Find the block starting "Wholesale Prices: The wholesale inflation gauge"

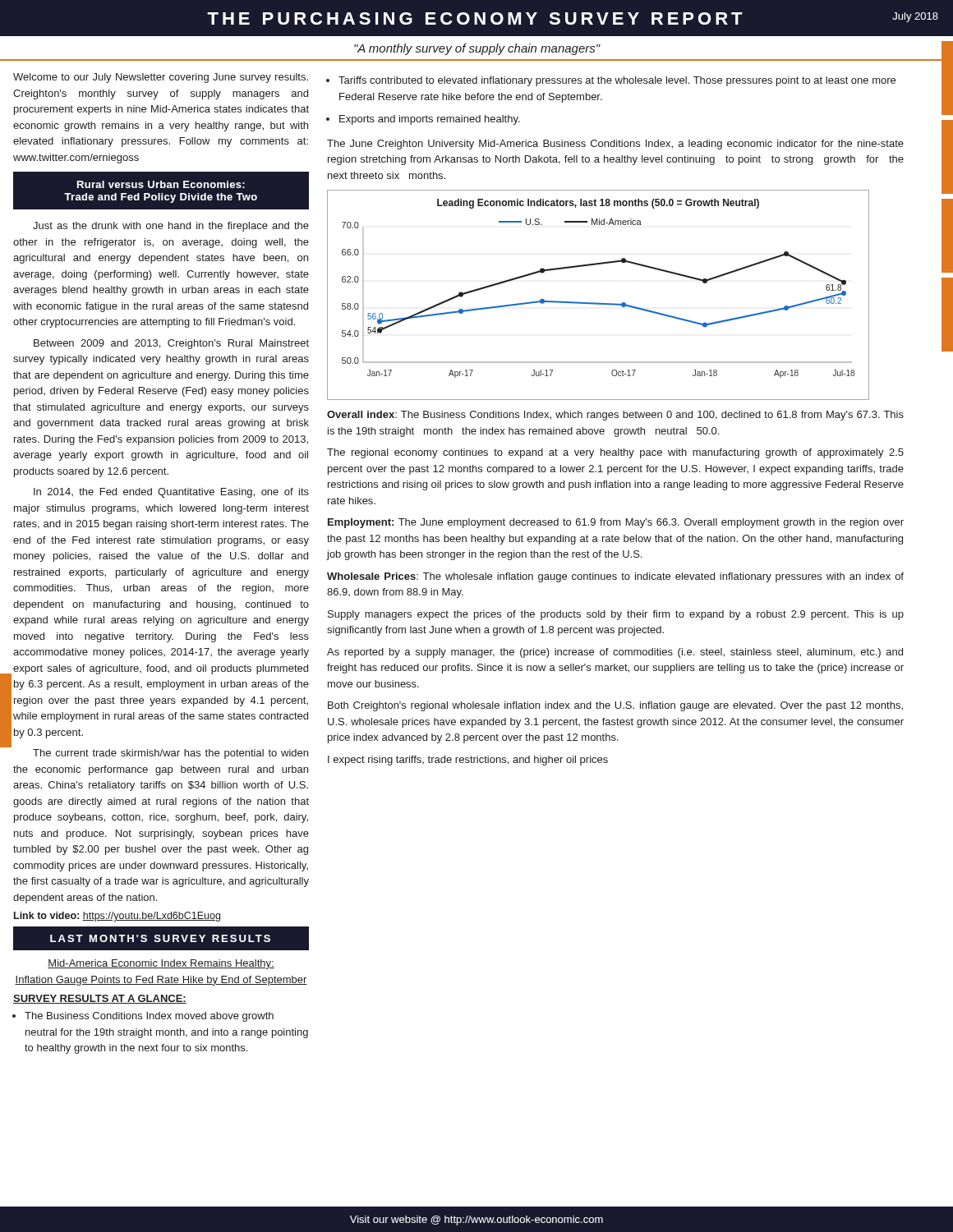click(x=615, y=584)
